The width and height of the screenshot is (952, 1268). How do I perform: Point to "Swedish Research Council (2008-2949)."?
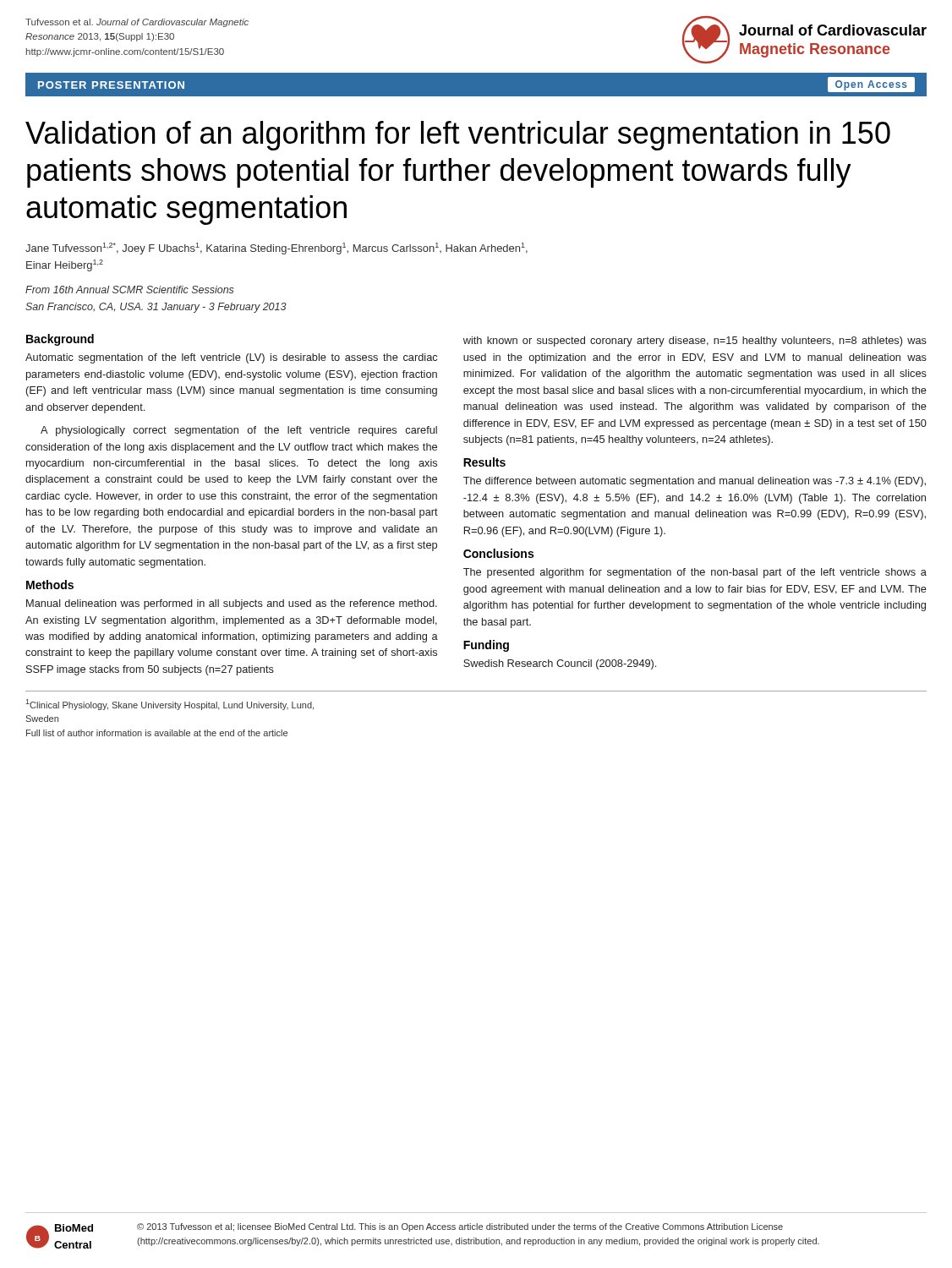[560, 664]
